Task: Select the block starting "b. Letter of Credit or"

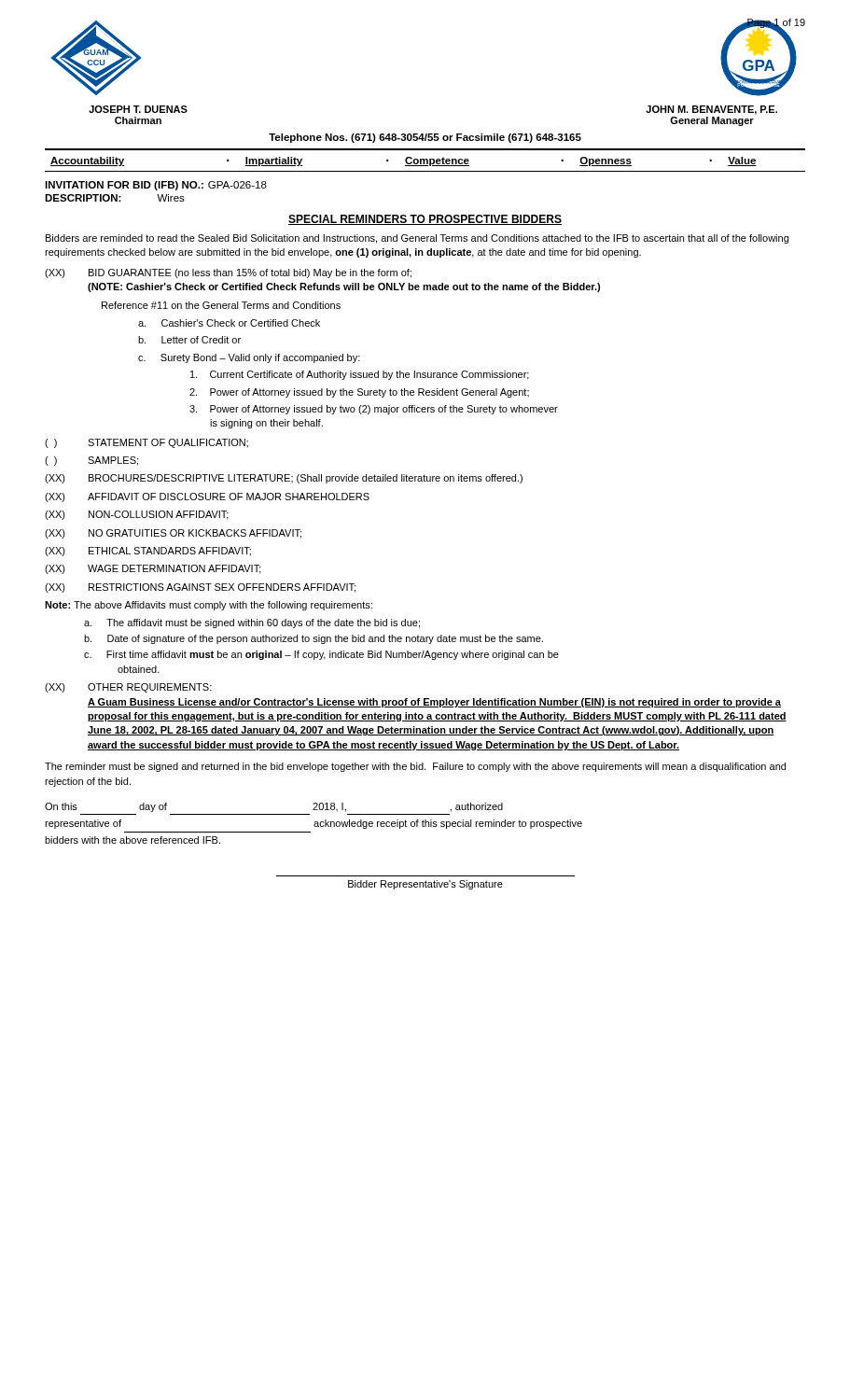Action: point(189,340)
